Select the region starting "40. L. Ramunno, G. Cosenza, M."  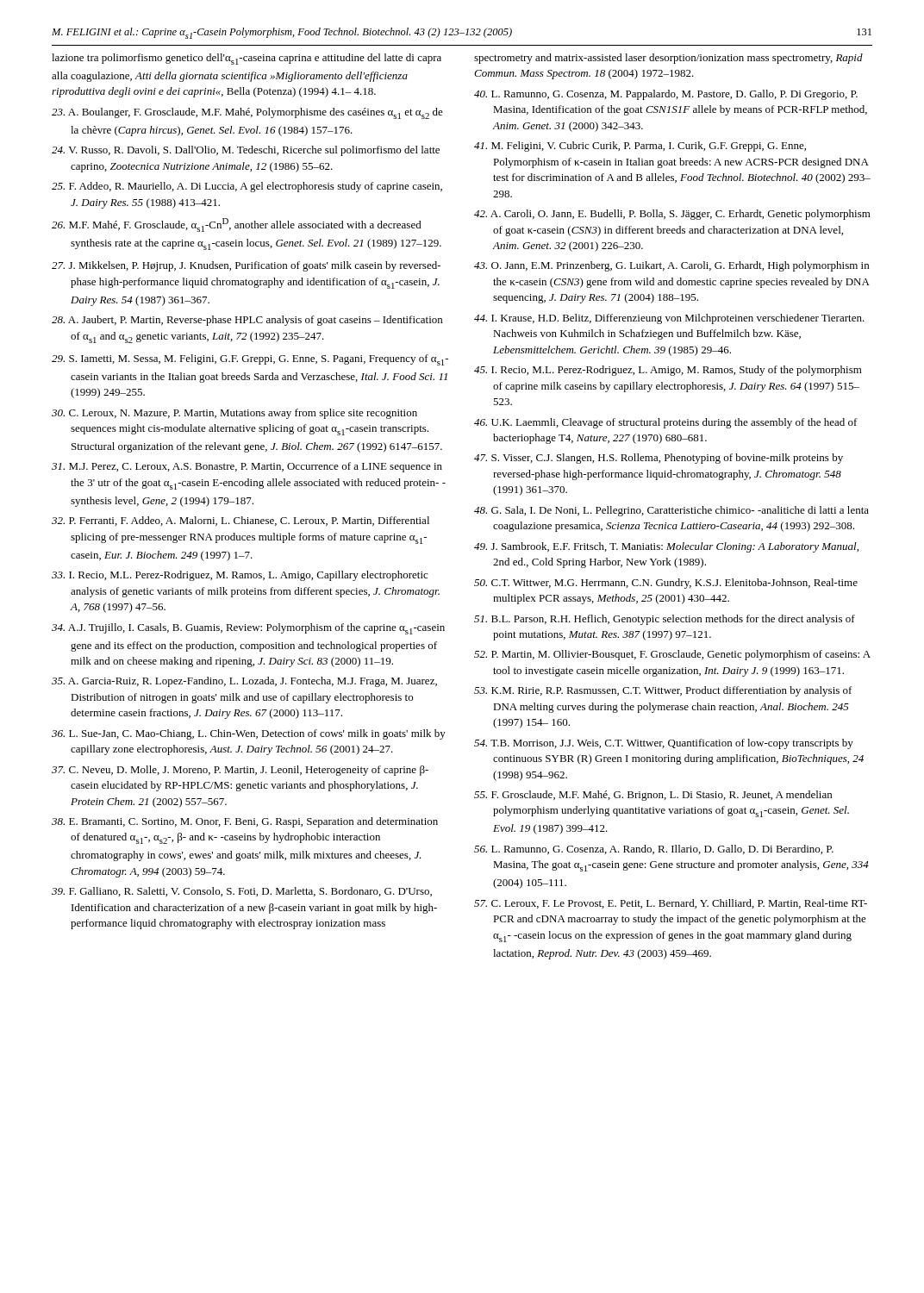(x=671, y=109)
